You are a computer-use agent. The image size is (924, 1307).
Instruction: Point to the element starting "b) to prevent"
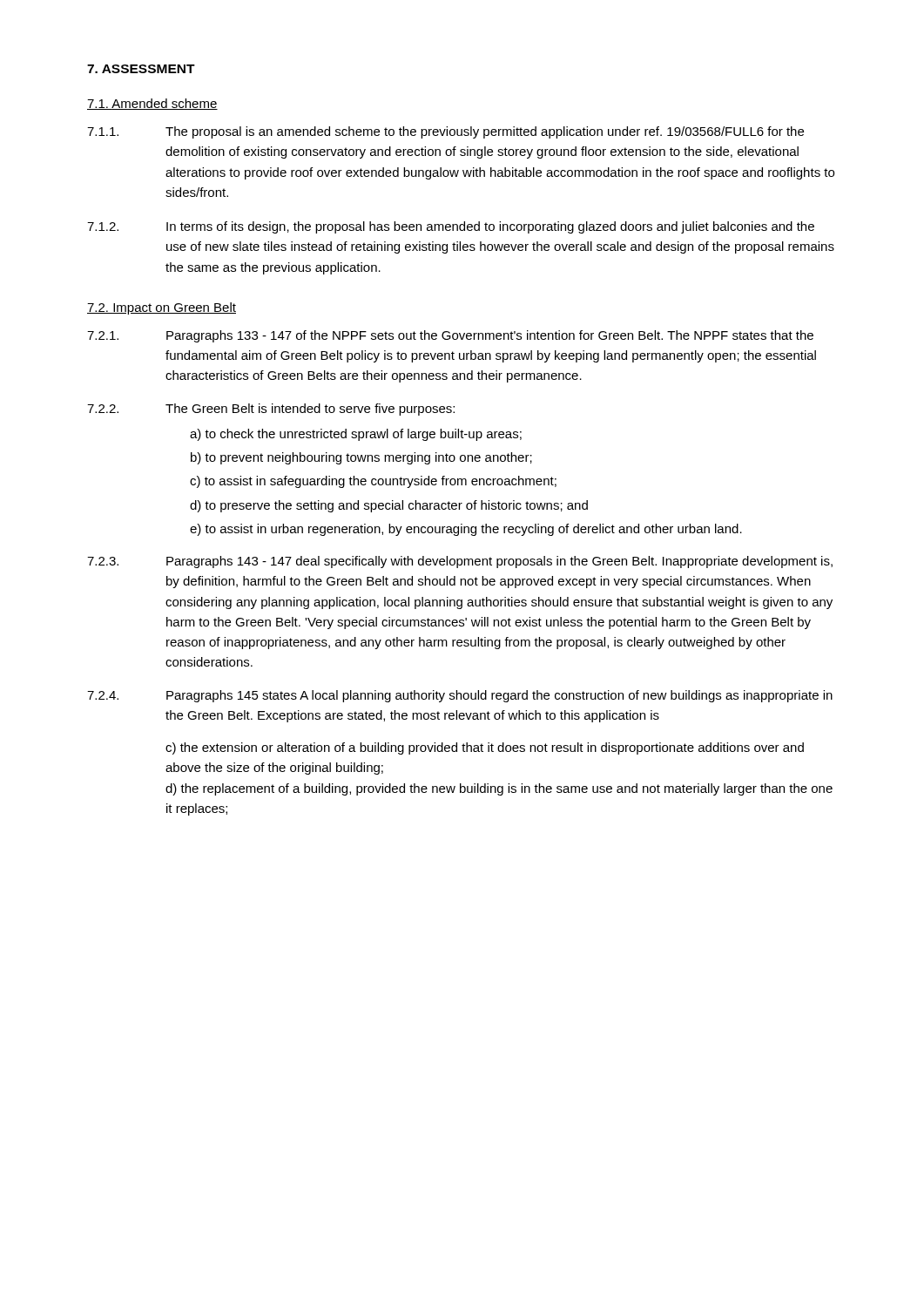pyautogui.click(x=462, y=457)
